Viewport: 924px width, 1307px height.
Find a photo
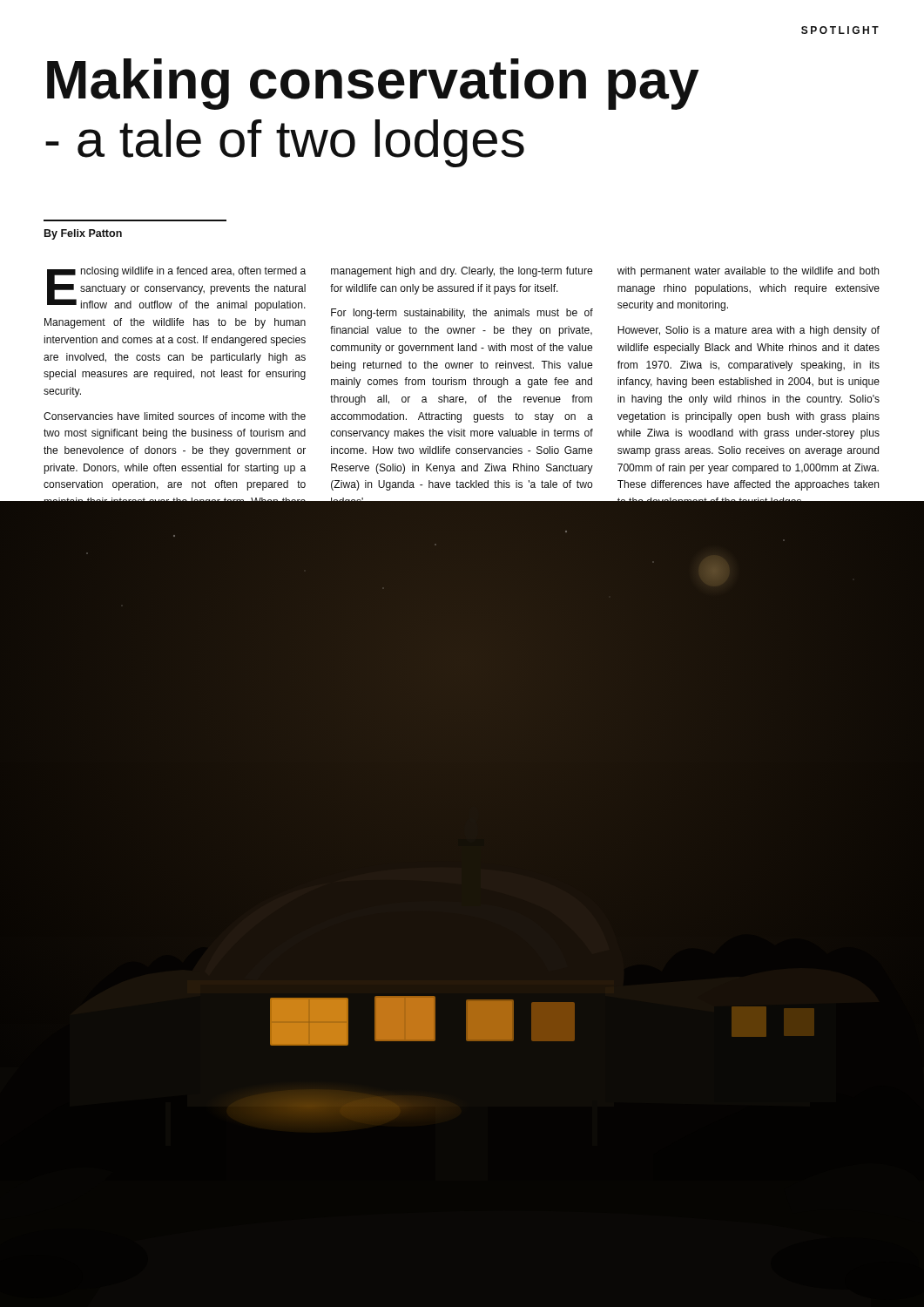click(x=462, y=904)
